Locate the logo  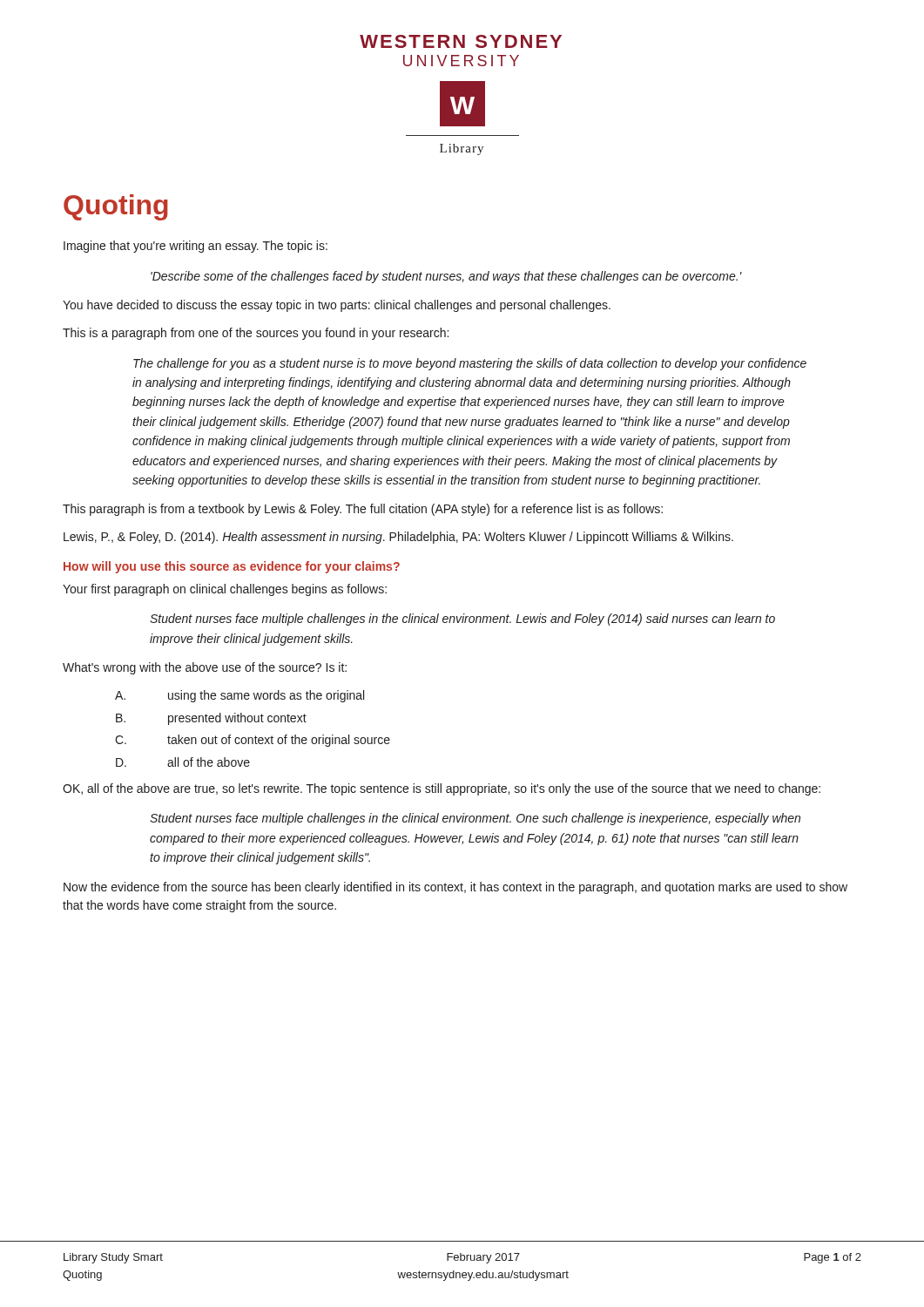(x=462, y=78)
